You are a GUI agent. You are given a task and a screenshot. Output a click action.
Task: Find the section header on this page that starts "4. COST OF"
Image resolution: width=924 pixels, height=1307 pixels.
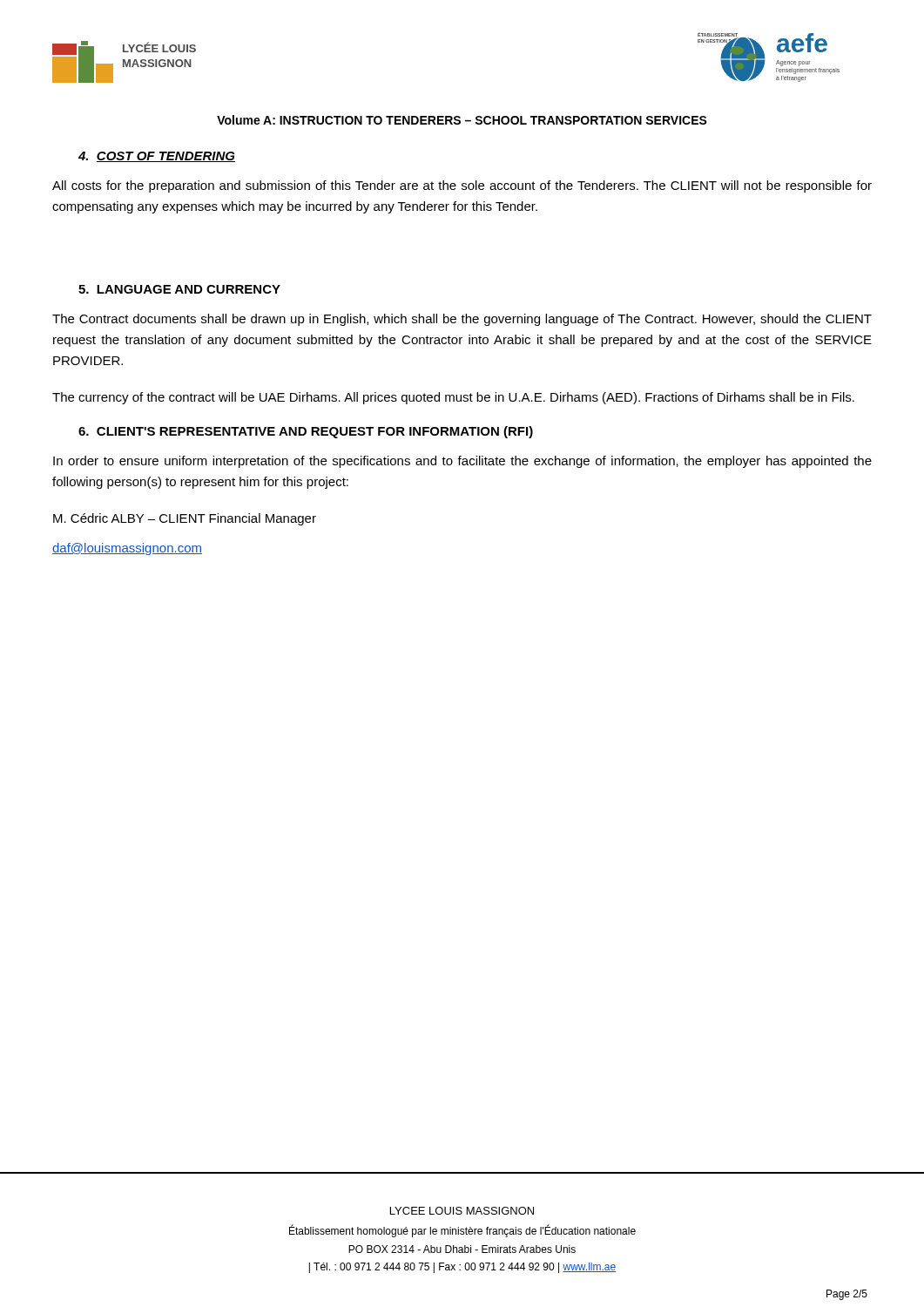coord(157,156)
